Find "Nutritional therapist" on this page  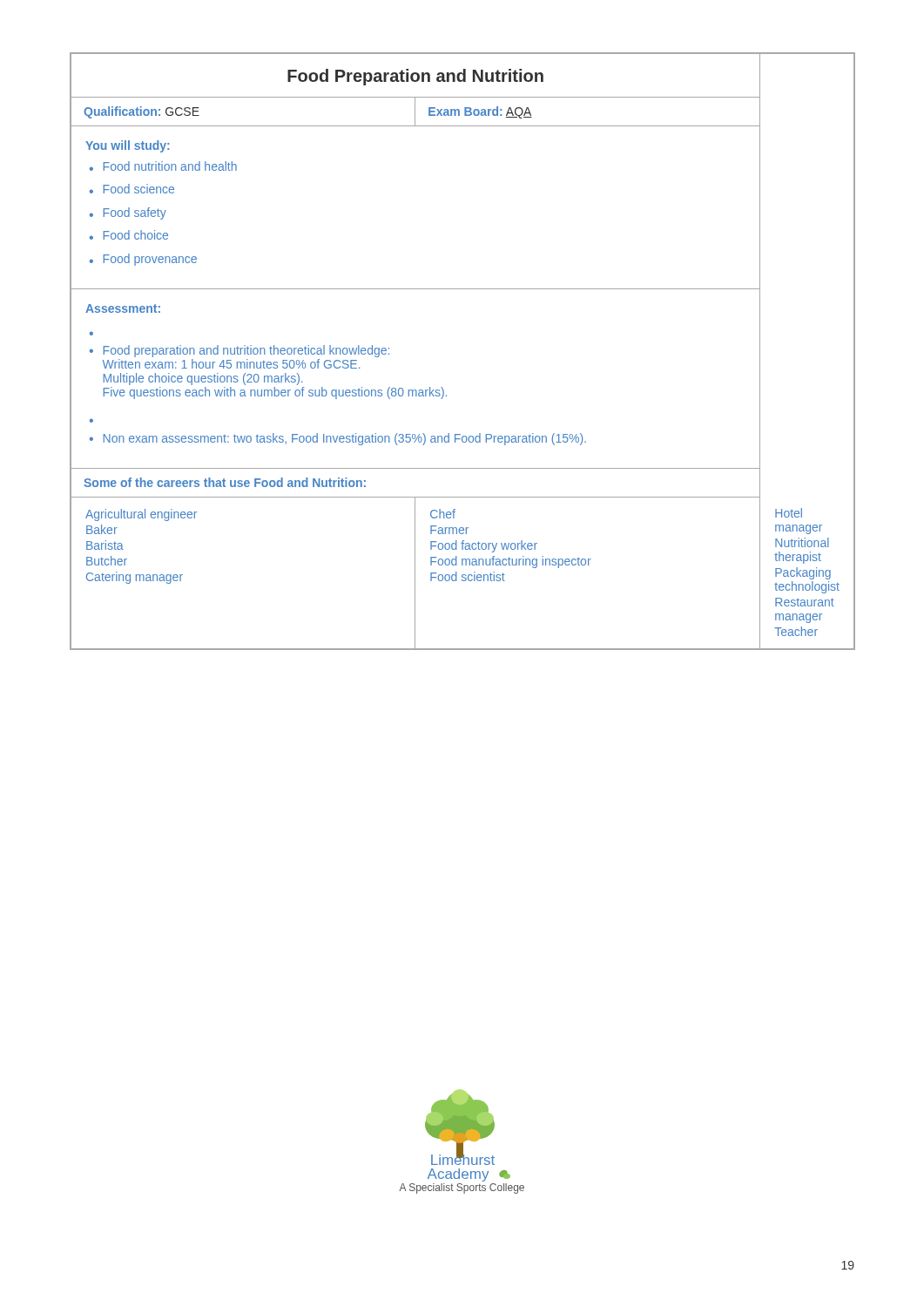tap(802, 550)
